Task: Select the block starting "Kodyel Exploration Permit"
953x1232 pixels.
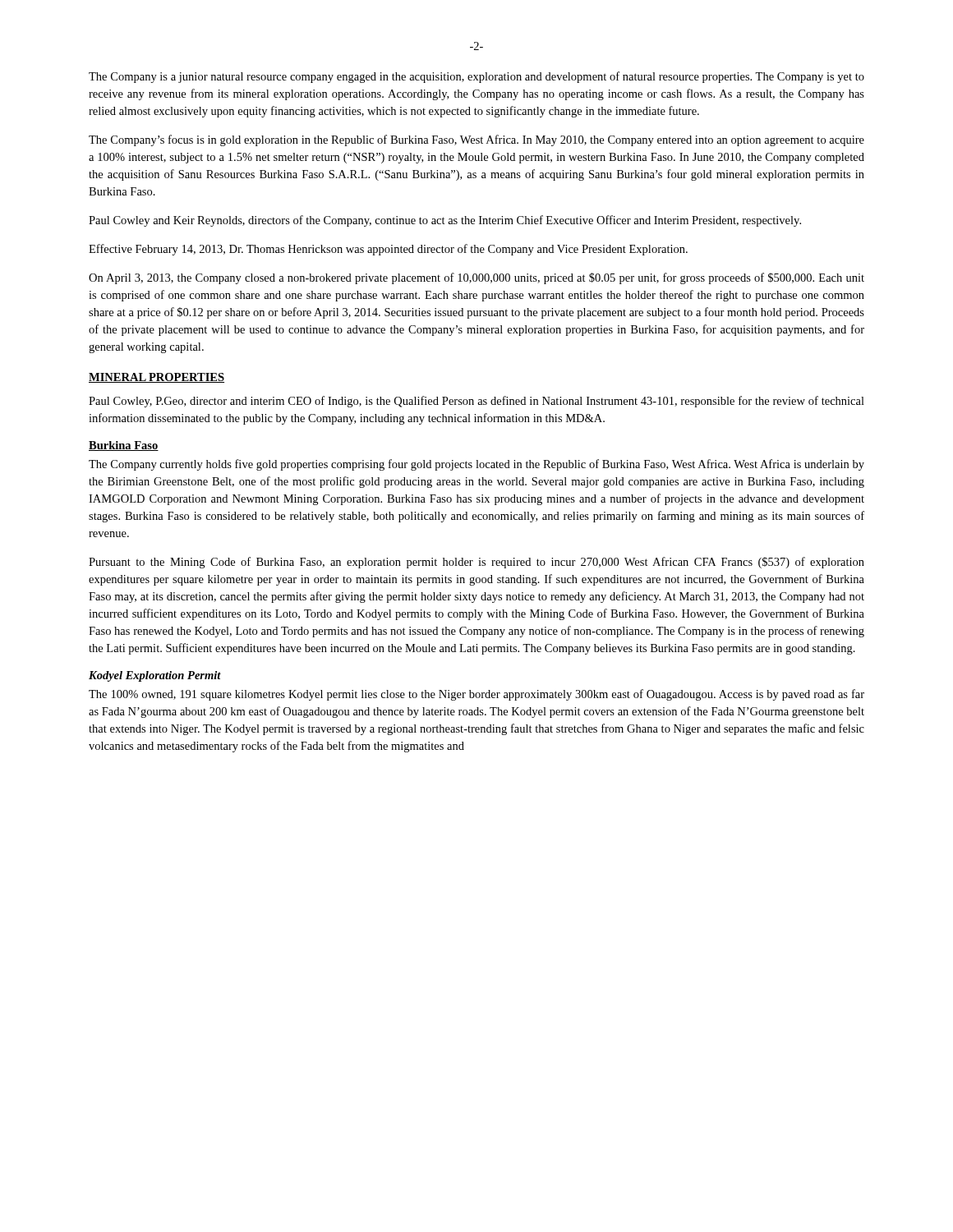Action: (155, 675)
